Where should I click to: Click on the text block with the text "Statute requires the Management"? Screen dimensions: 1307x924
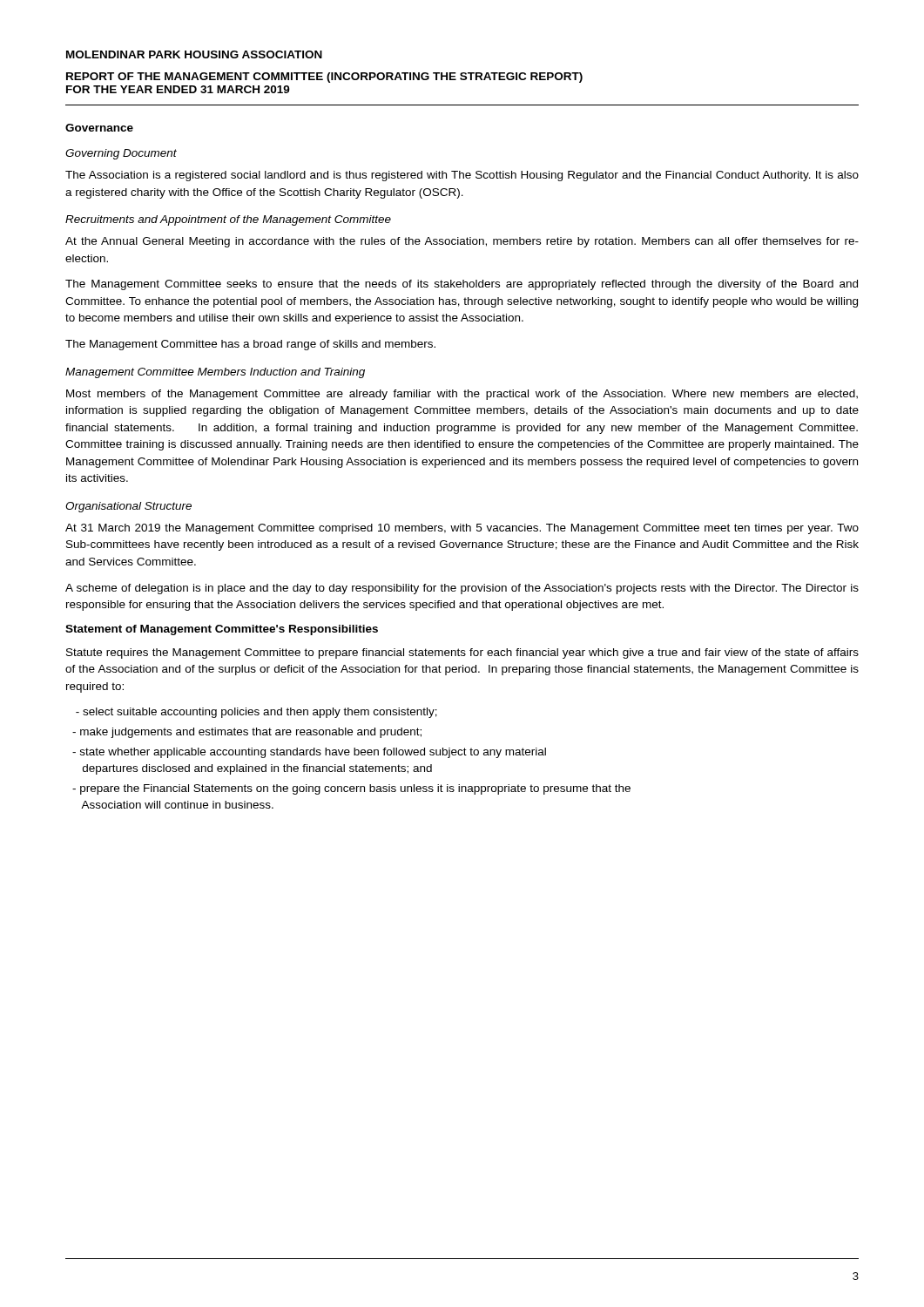pos(462,669)
